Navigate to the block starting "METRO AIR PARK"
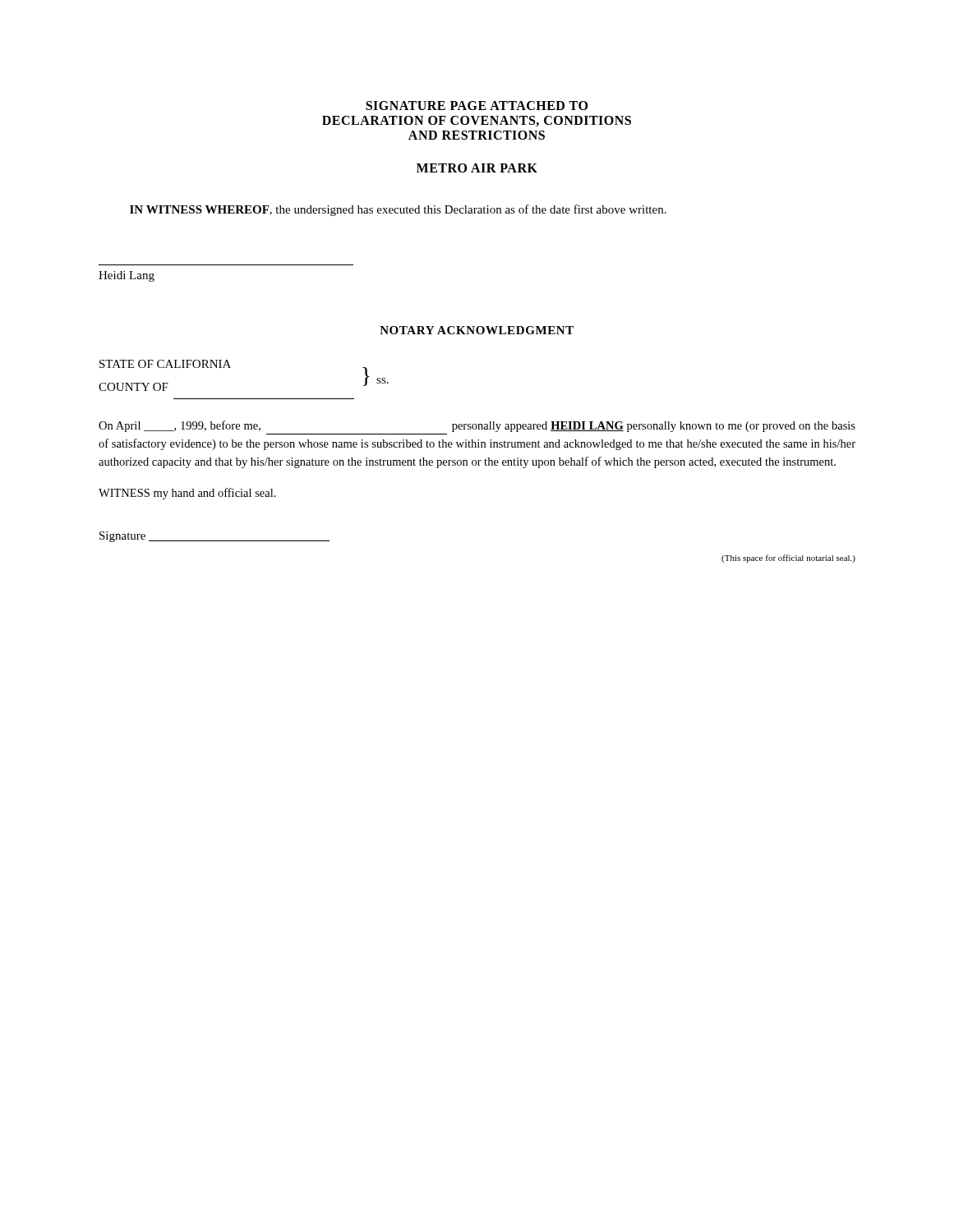Viewport: 954px width, 1232px height. click(477, 168)
